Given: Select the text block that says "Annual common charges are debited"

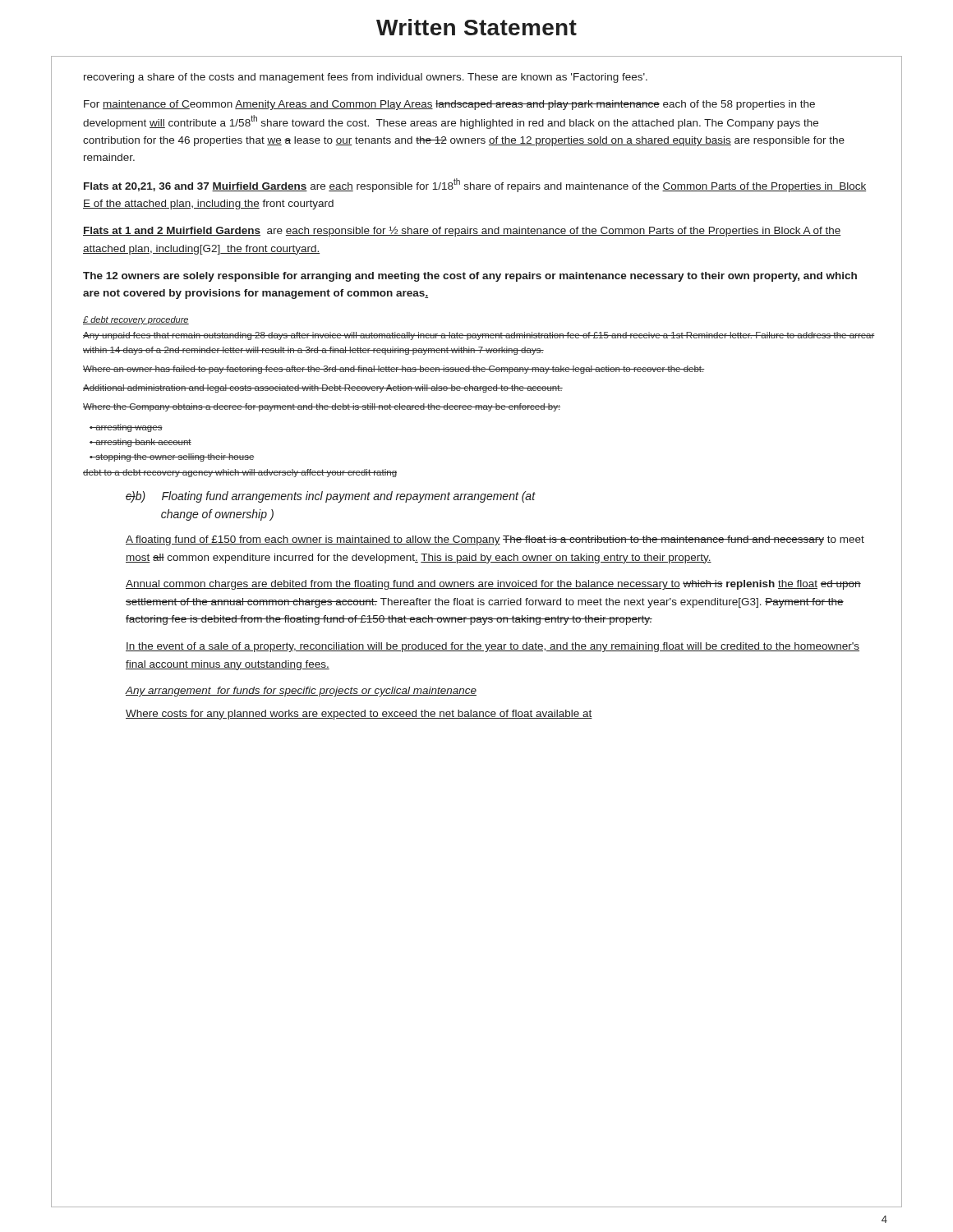Looking at the screenshot, I should (493, 601).
